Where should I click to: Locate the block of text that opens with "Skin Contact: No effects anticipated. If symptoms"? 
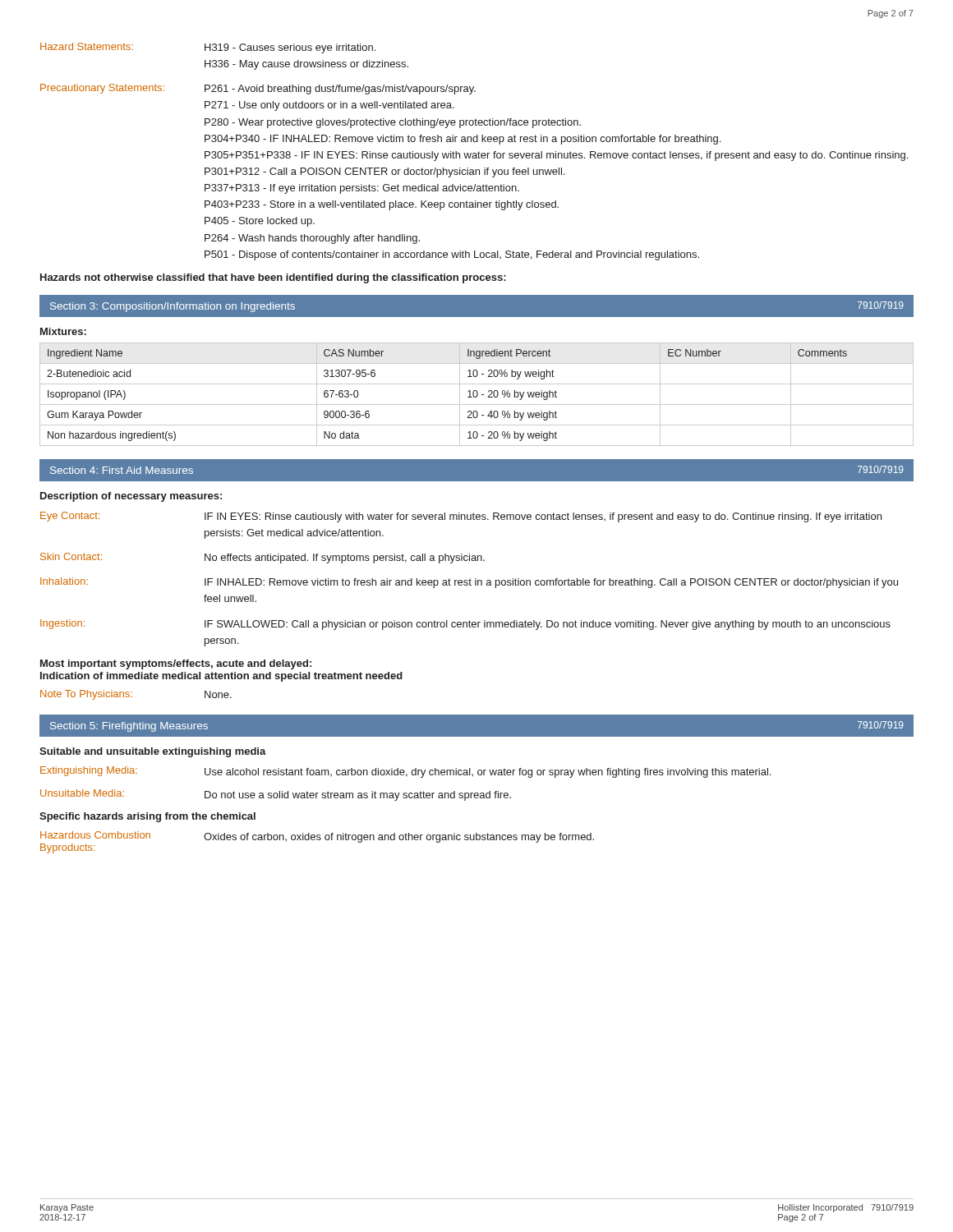(476, 558)
